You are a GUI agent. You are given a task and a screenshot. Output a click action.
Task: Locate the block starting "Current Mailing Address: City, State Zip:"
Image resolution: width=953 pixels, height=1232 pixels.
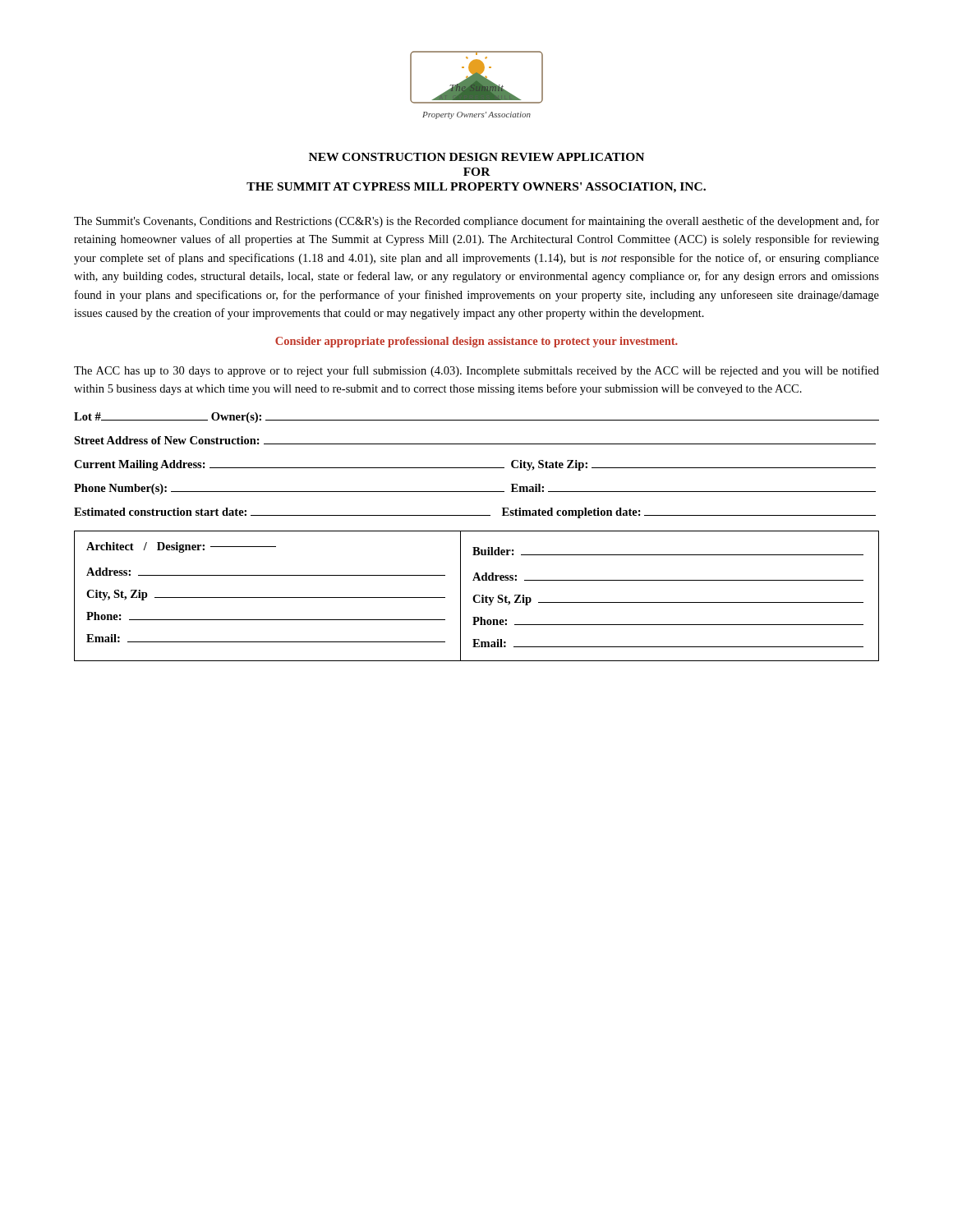click(x=476, y=464)
